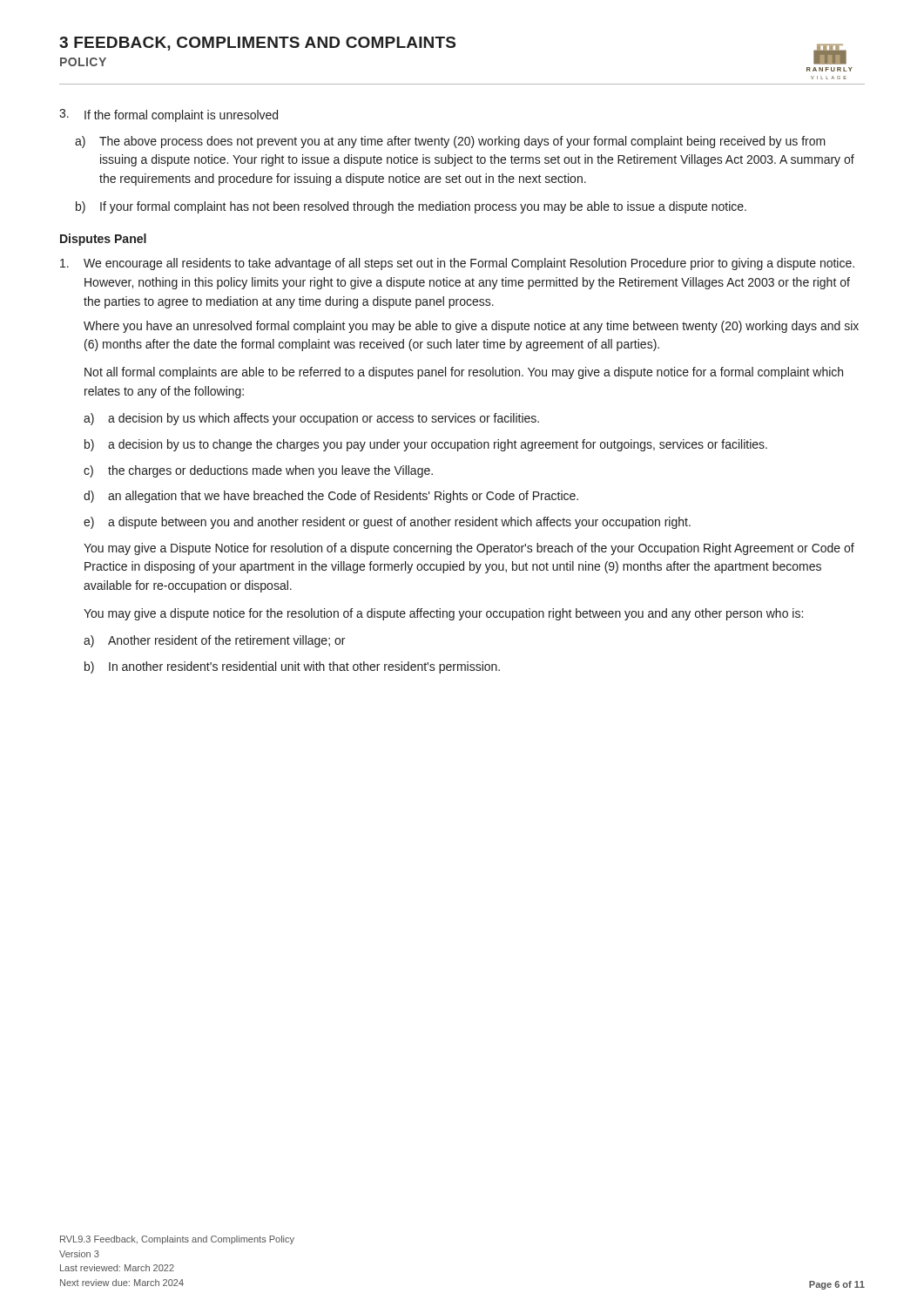Locate the list item that says "e) a dispute between"
Viewport: 924px width, 1307px height.
coord(474,523)
